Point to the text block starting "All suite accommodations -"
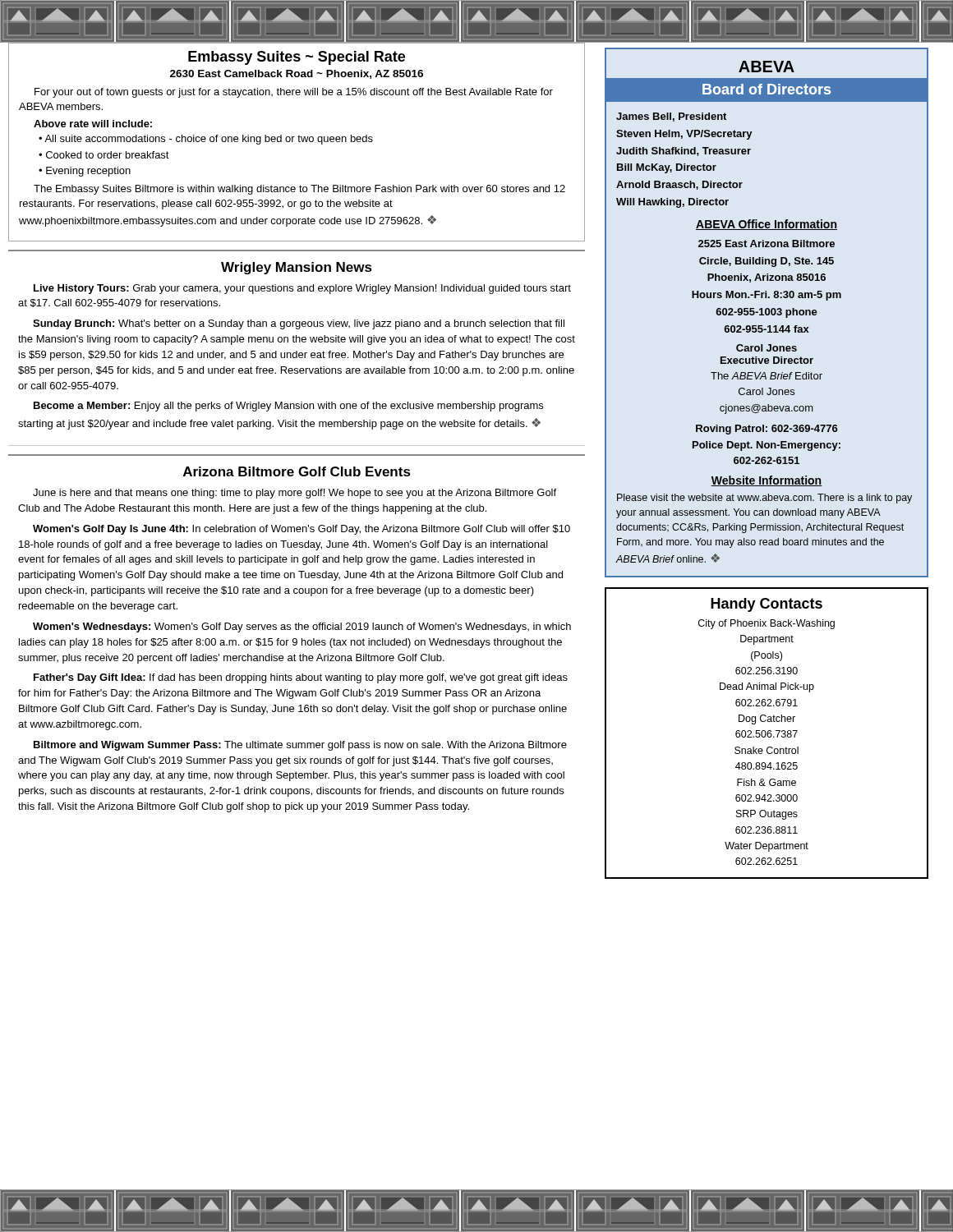The image size is (953, 1232). (x=209, y=139)
